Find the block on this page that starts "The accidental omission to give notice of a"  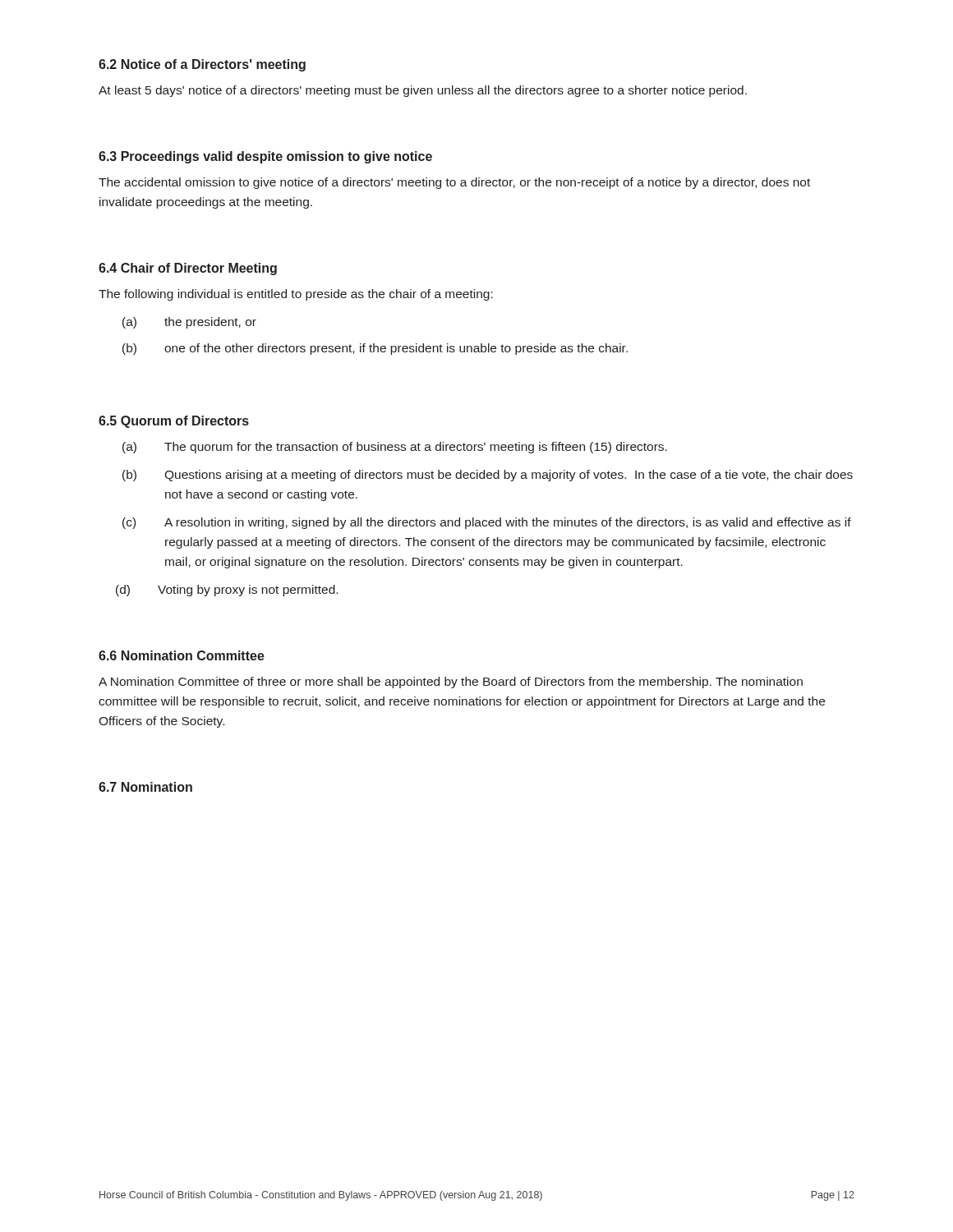click(x=454, y=192)
